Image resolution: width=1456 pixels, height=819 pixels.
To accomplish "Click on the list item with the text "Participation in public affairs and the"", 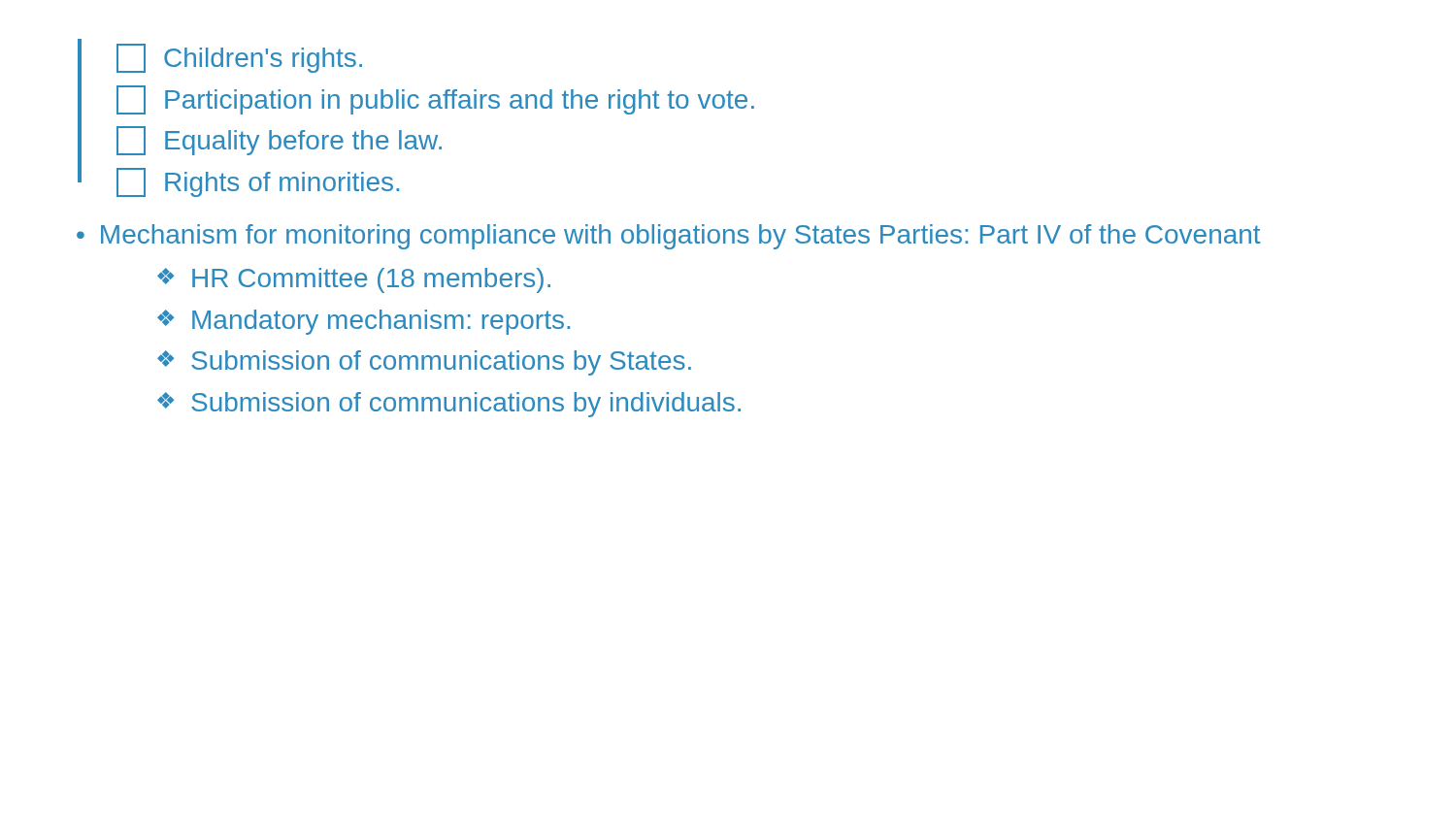I will pos(436,100).
